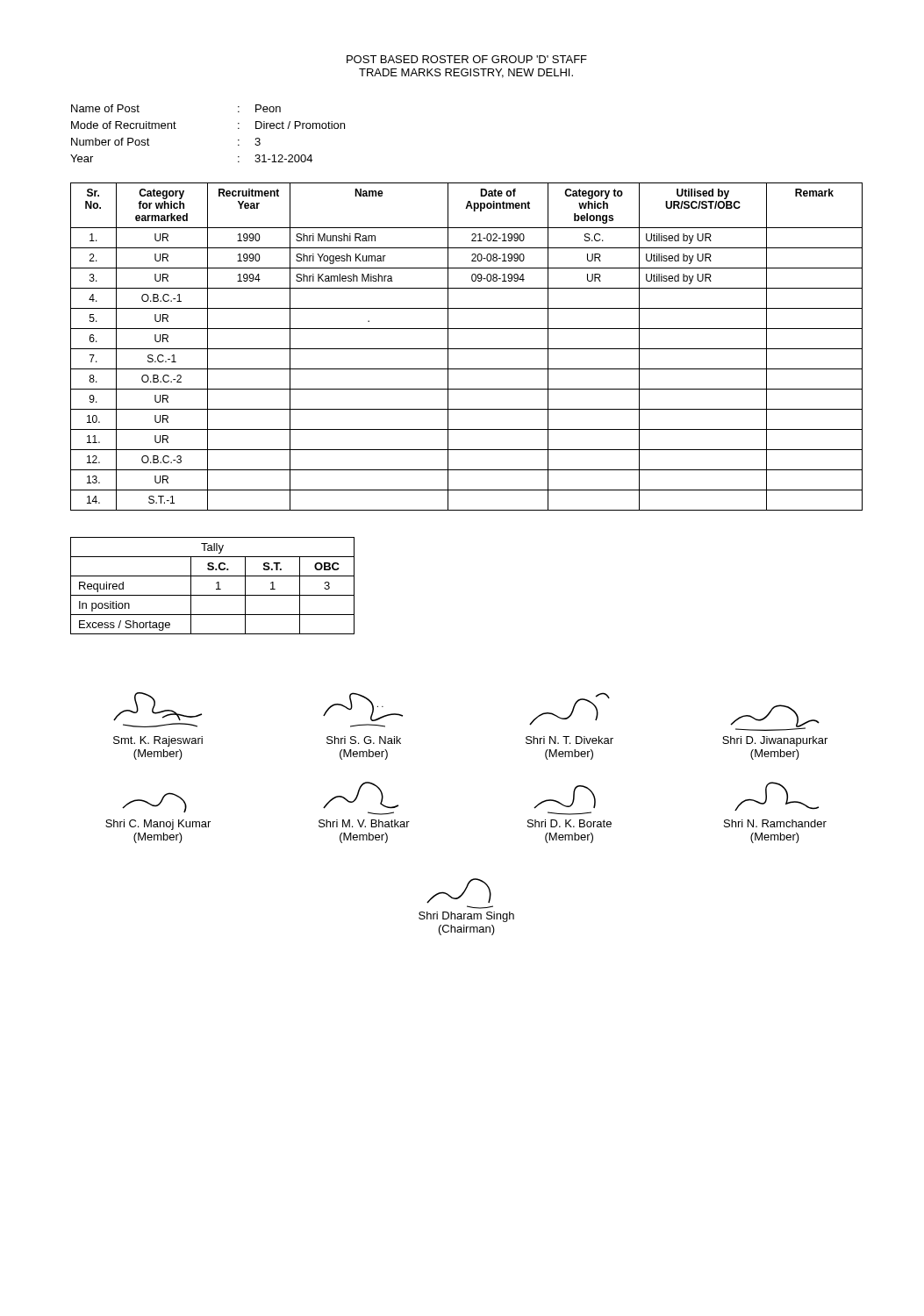Locate the element starting "POST BASED ROSTER"

[466, 66]
